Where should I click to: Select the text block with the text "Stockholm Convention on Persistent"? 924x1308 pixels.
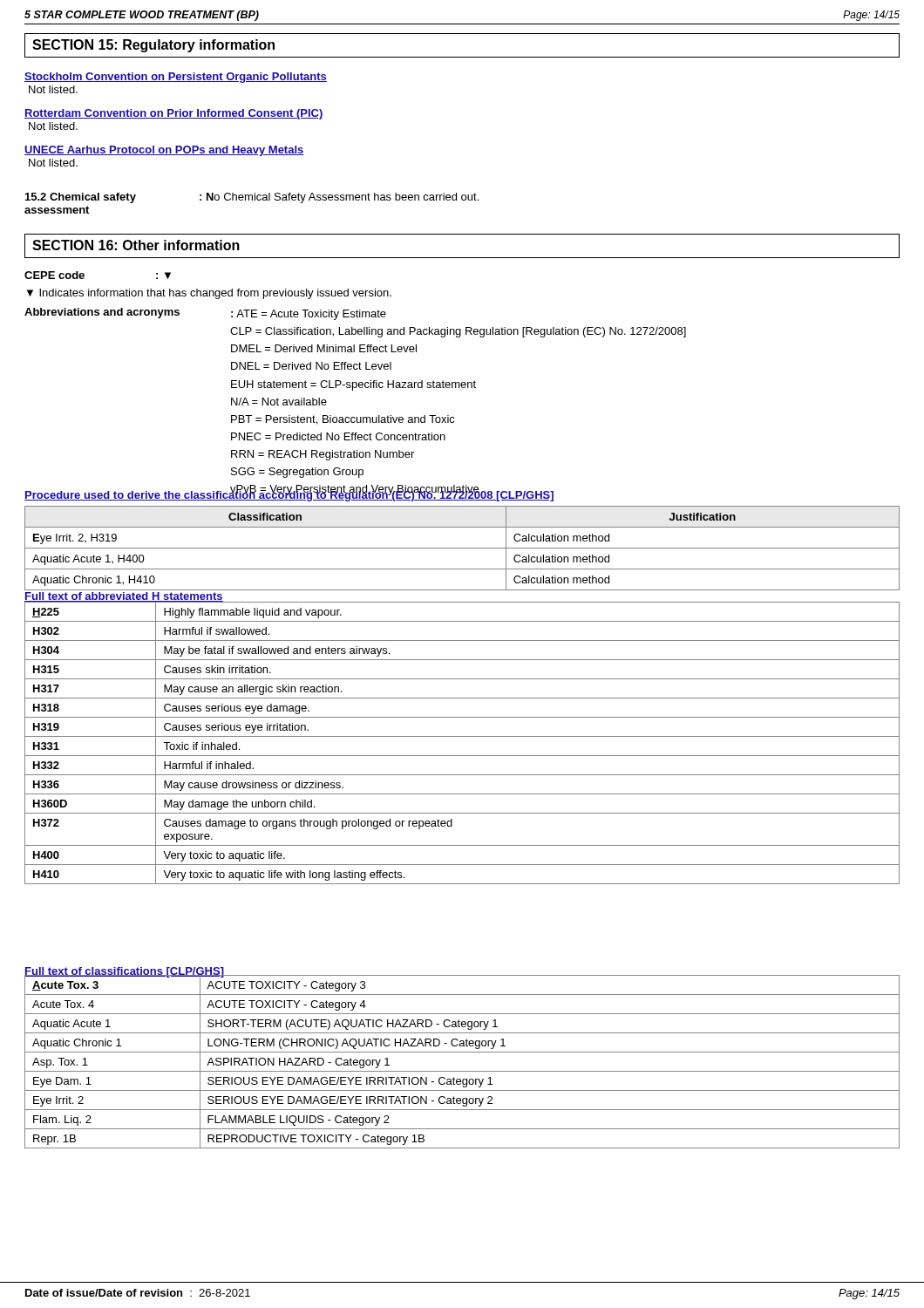[176, 78]
